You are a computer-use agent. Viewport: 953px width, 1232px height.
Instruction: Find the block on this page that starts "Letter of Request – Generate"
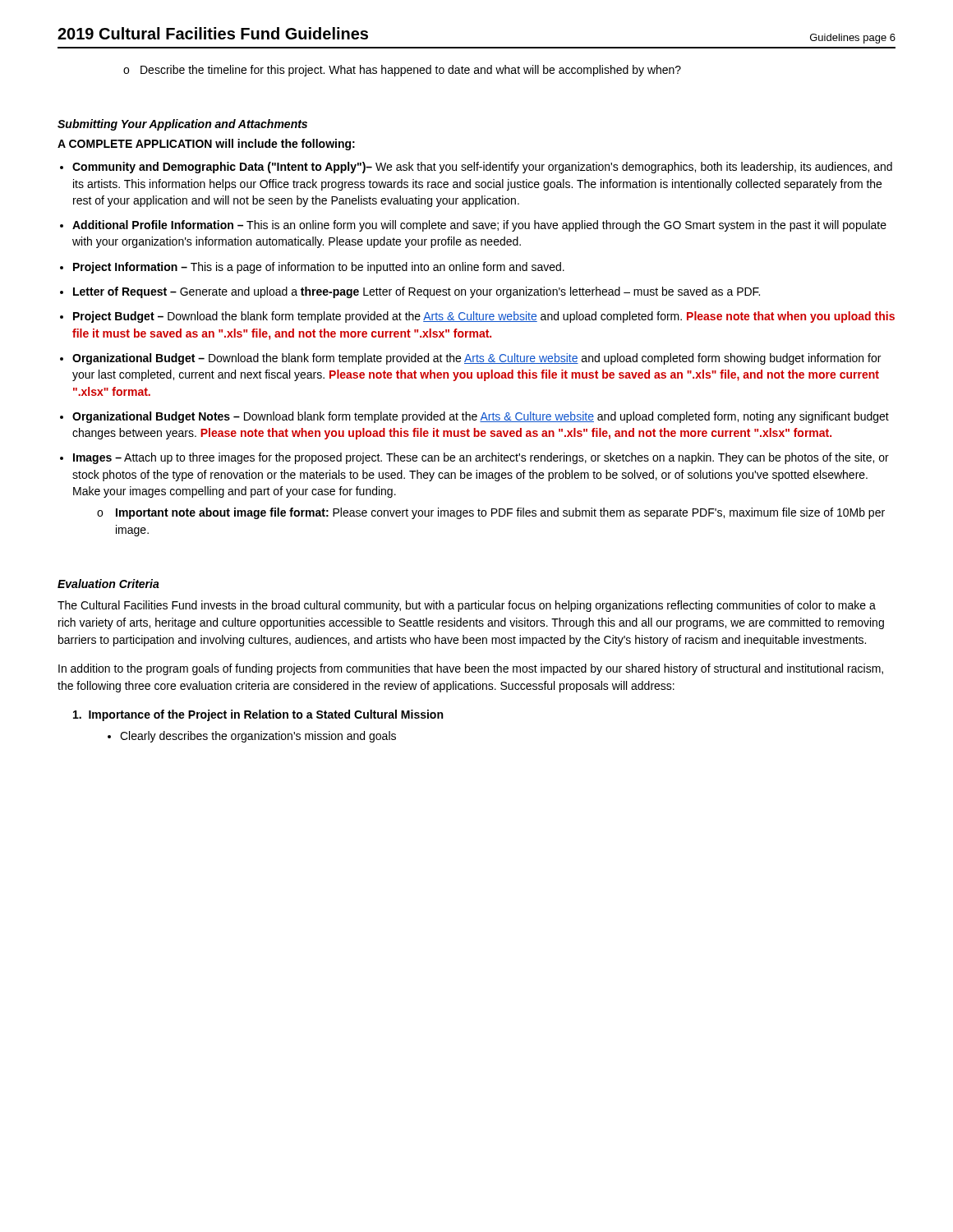[417, 292]
